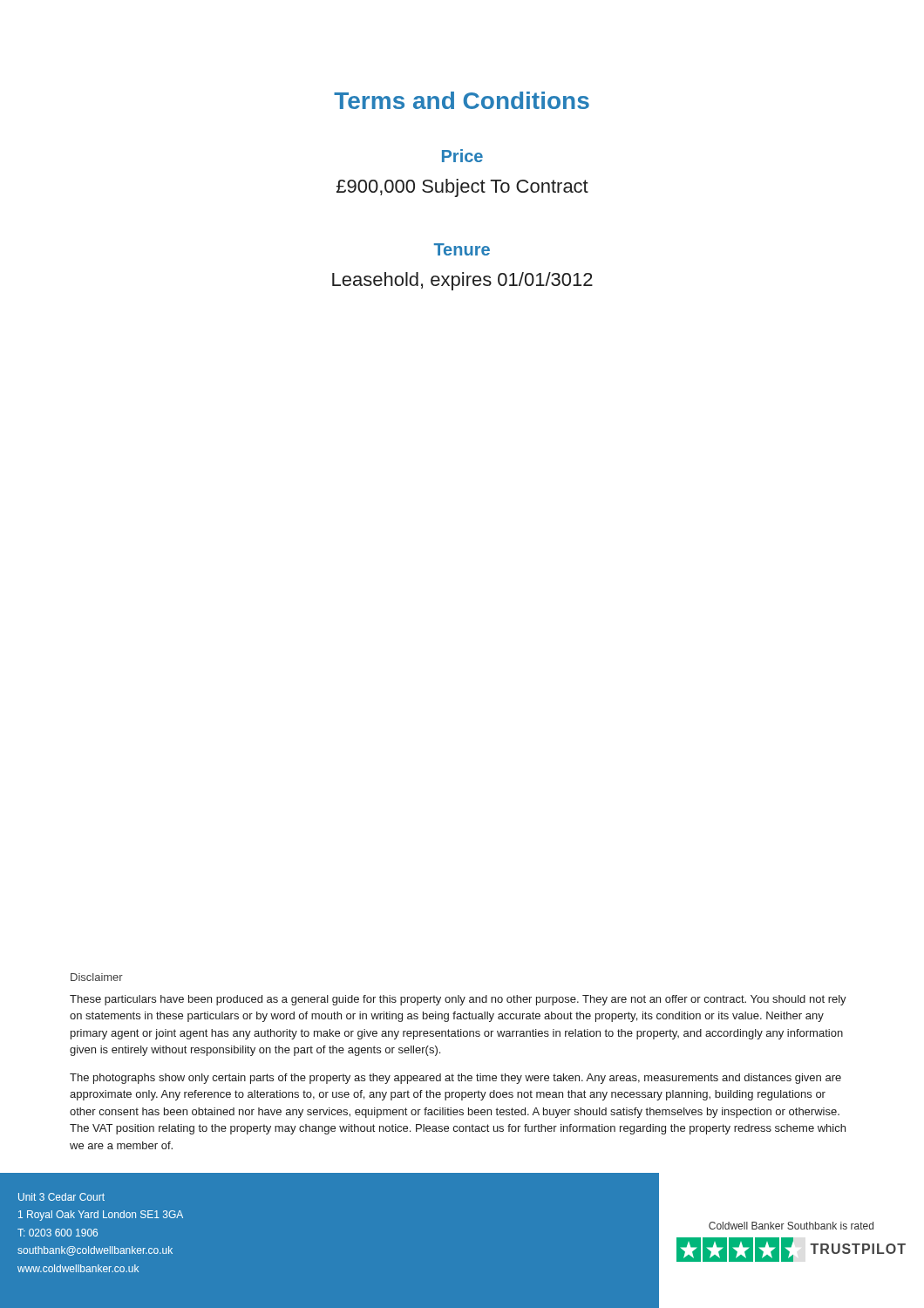
Task: Locate the passage starting "Leasehold, expires 01/01/3012"
Action: [462, 280]
